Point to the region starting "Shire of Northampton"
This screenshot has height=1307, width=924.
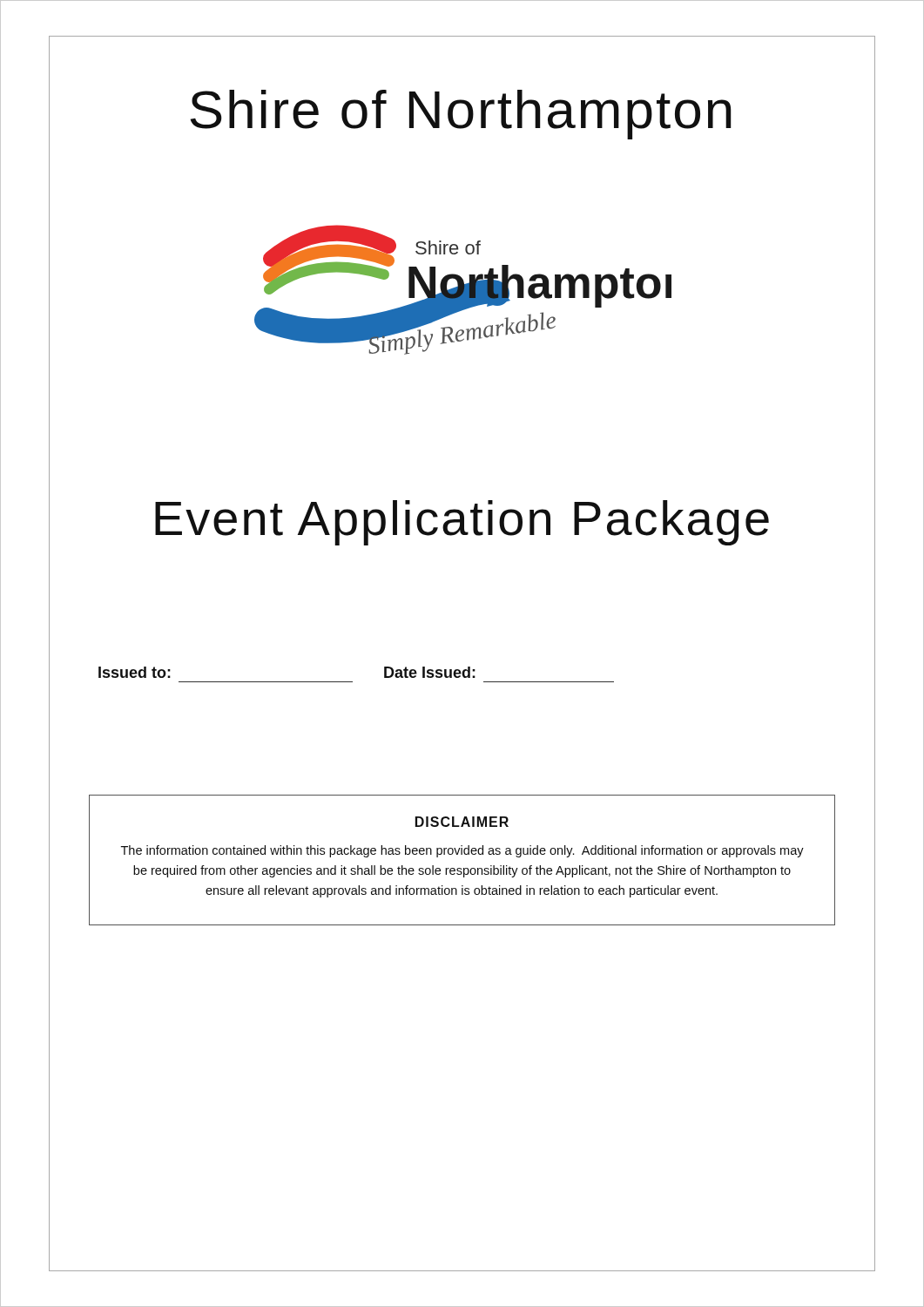click(462, 109)
